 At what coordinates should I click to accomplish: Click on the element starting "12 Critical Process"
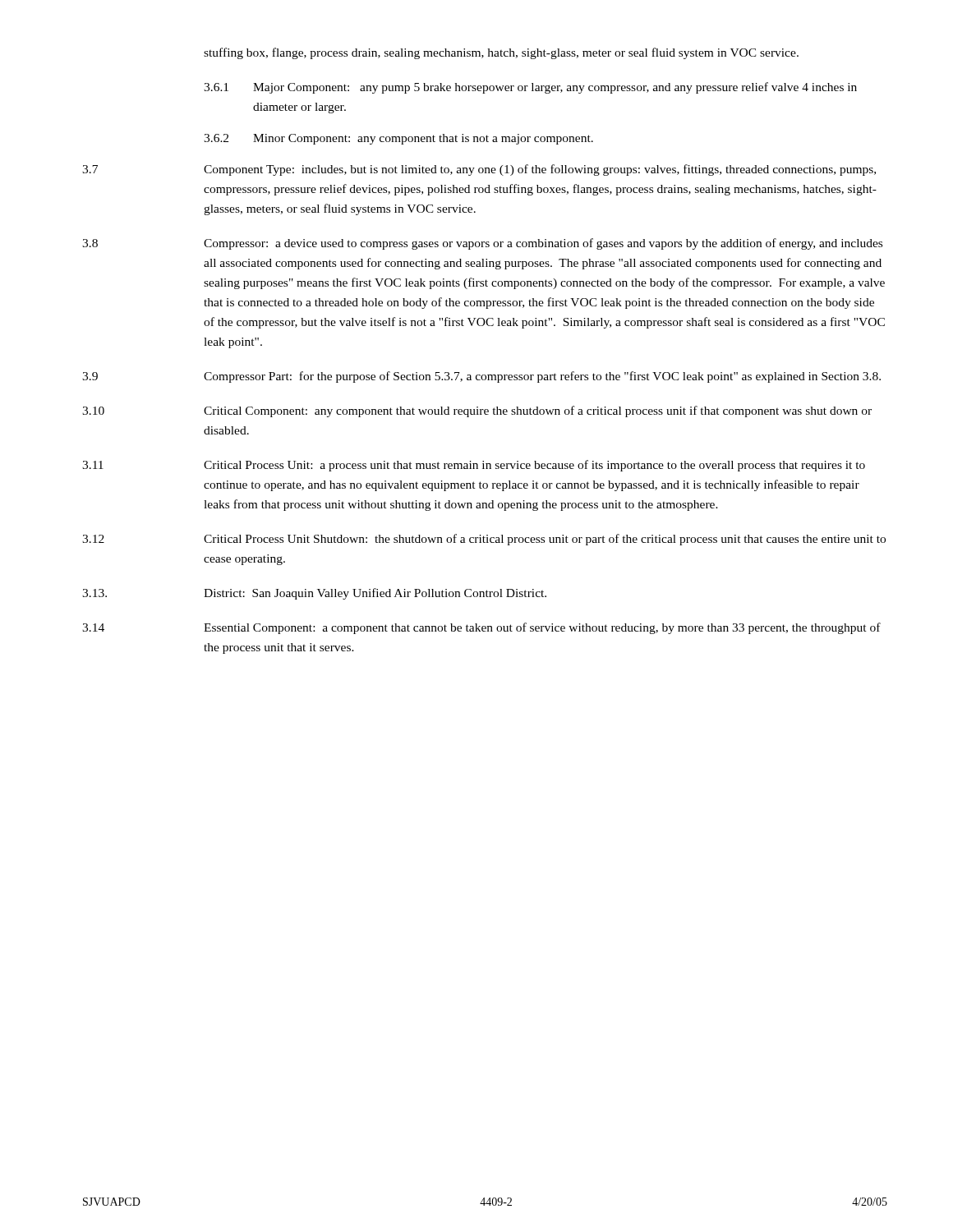tap(485, 549)
